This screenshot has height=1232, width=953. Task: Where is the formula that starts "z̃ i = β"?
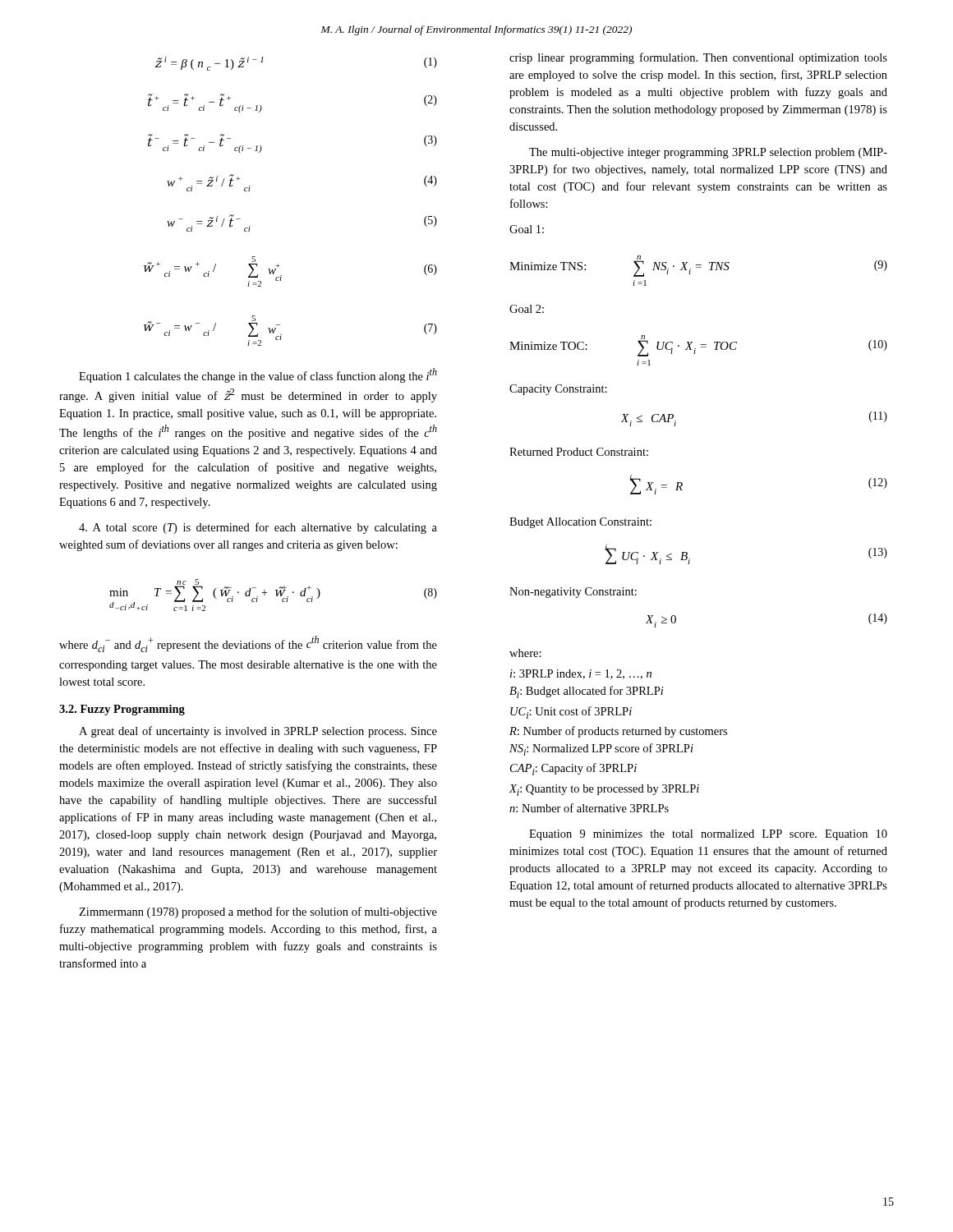[248, 62]
